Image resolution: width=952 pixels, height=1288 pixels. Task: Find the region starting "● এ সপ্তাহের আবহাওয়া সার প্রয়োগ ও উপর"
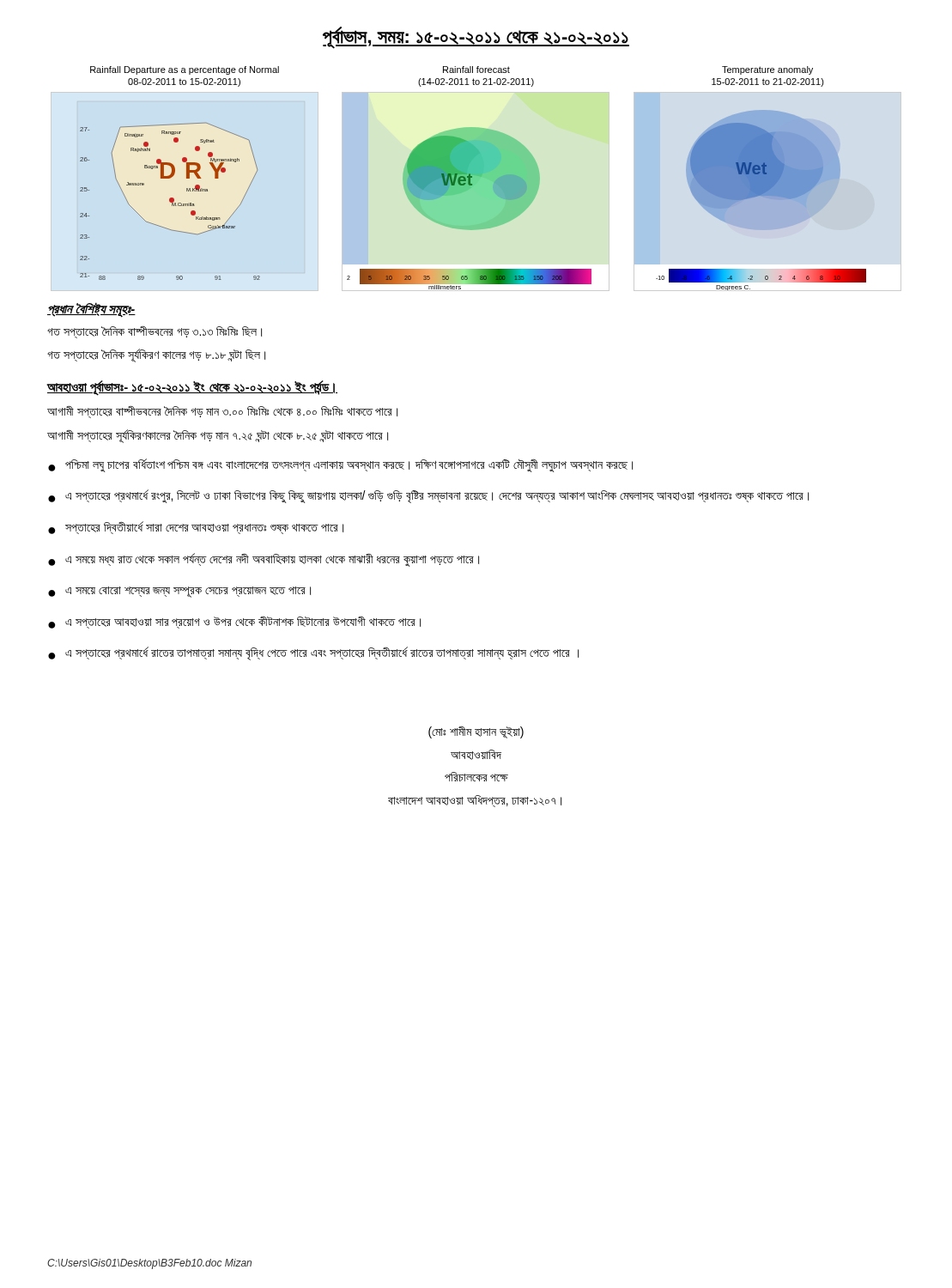pos(235,625)
